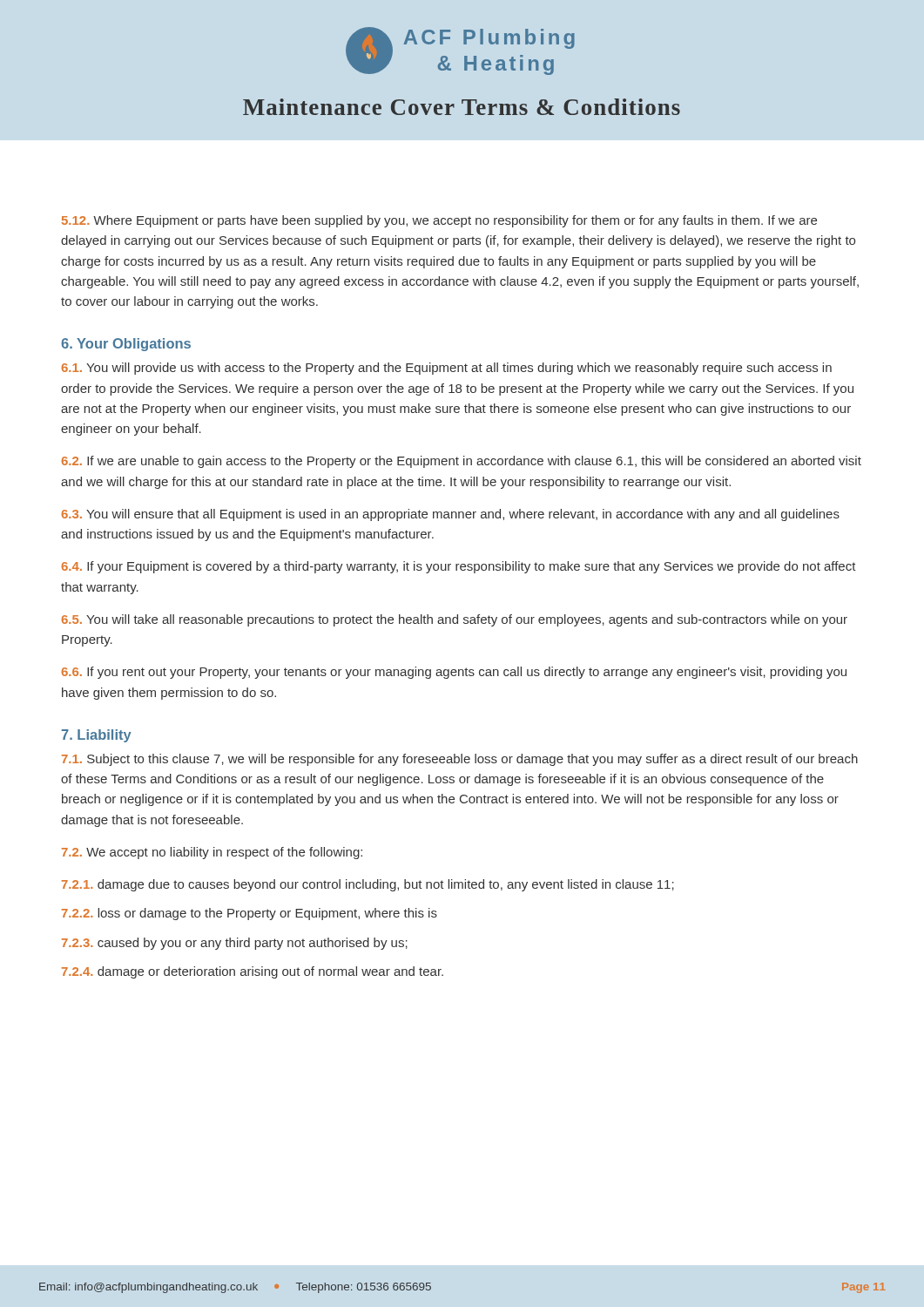Point to the block beginning "2. If we are"

pos(461,471)
